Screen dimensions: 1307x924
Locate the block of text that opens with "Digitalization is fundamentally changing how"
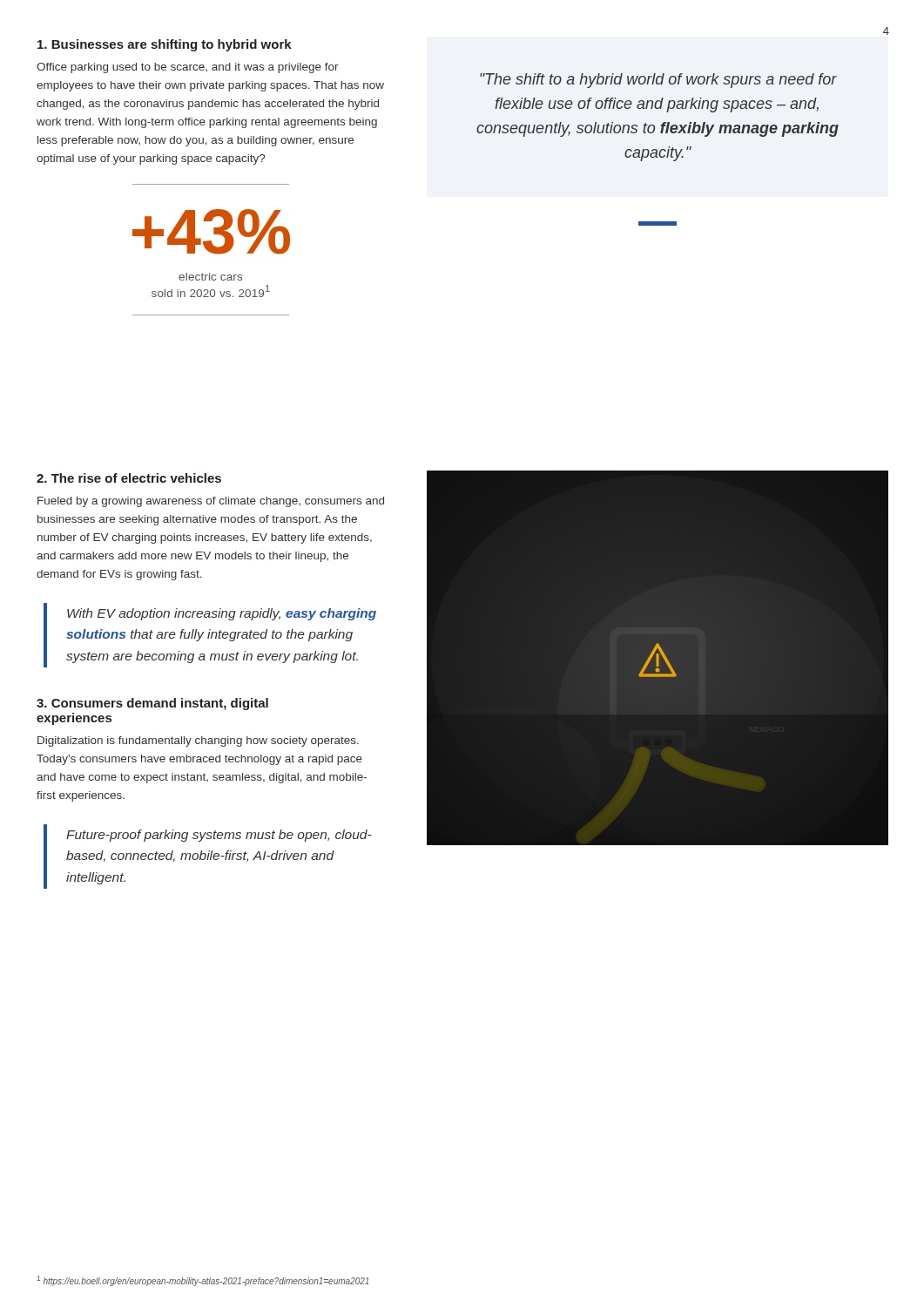tap(202, 768)
